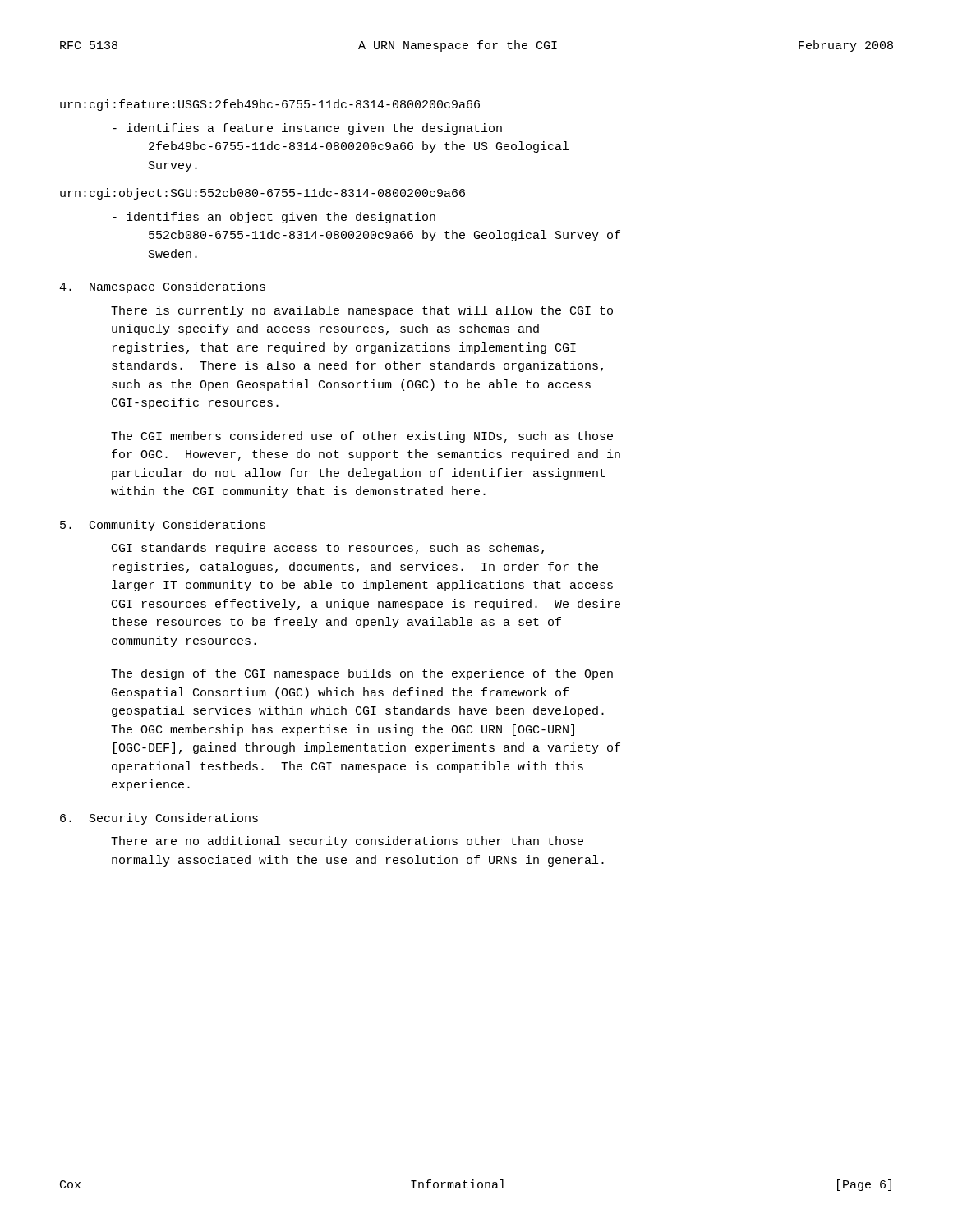Point to the element starting "4. Namespace Considerations"
This screenshot has width=953, height=1232.
point(163,288)
